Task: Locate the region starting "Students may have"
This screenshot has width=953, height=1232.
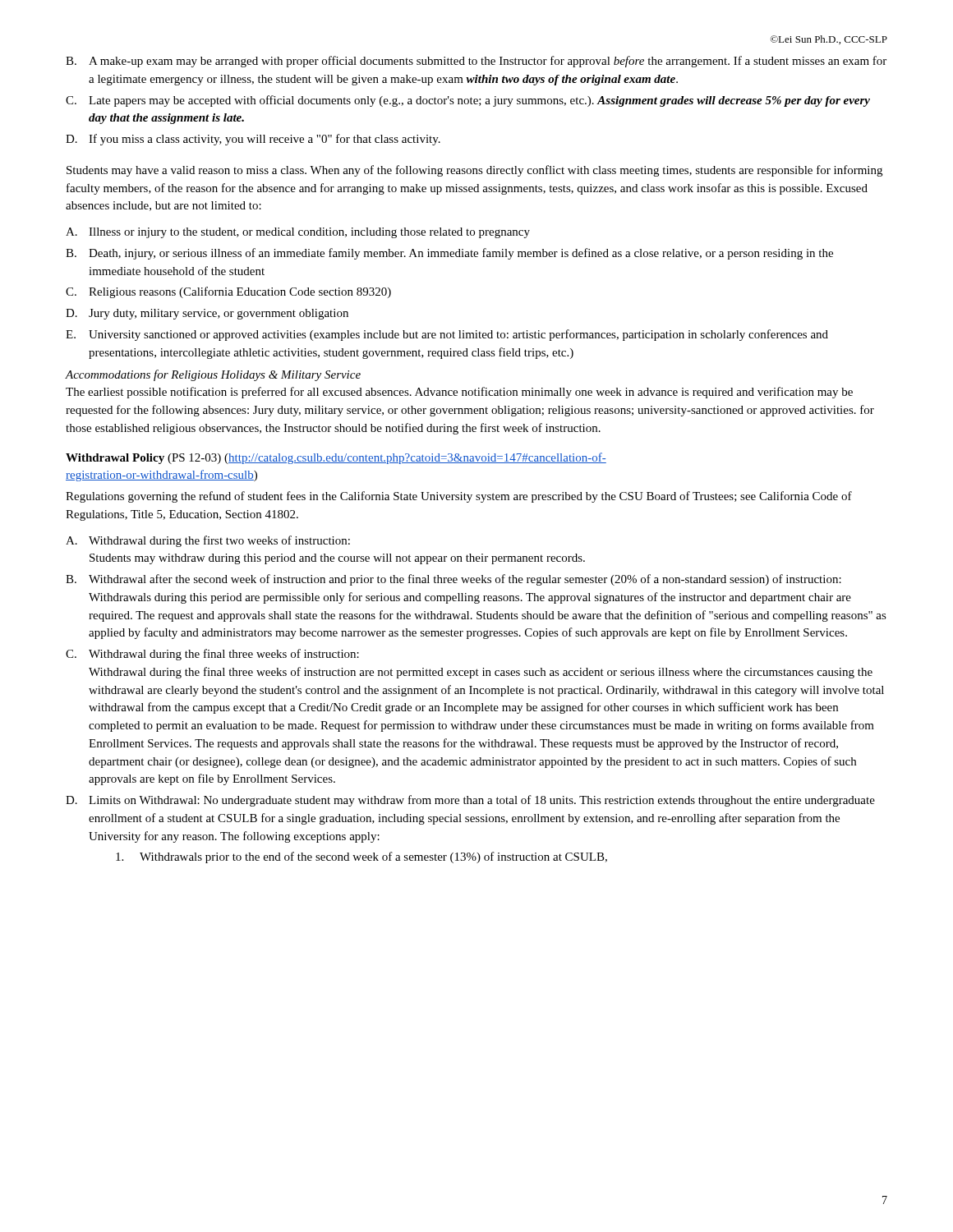Action: click(474, 188)
